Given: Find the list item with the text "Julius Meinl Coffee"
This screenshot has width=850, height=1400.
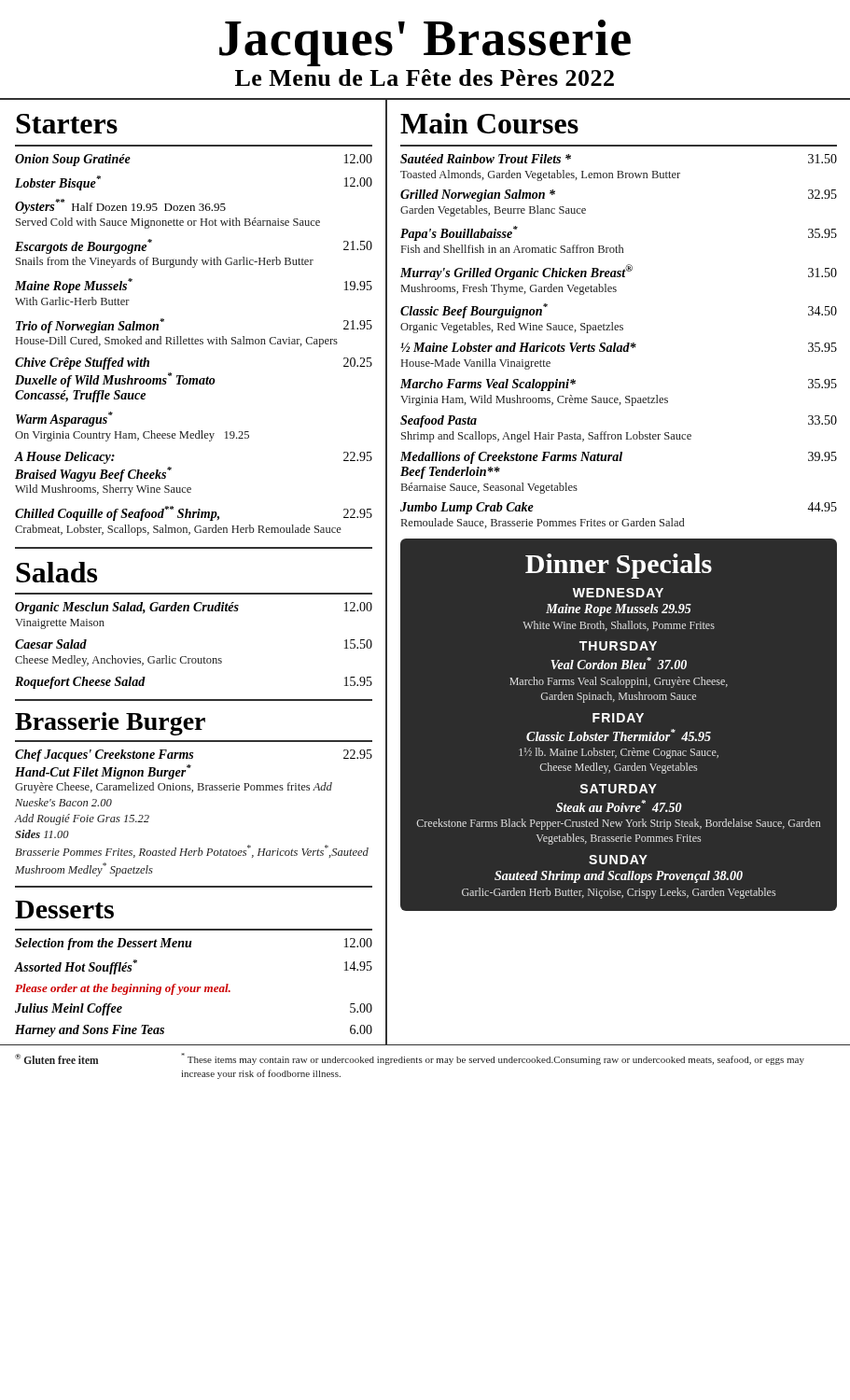Looking at the screenshot, I should pos(65,1009).
